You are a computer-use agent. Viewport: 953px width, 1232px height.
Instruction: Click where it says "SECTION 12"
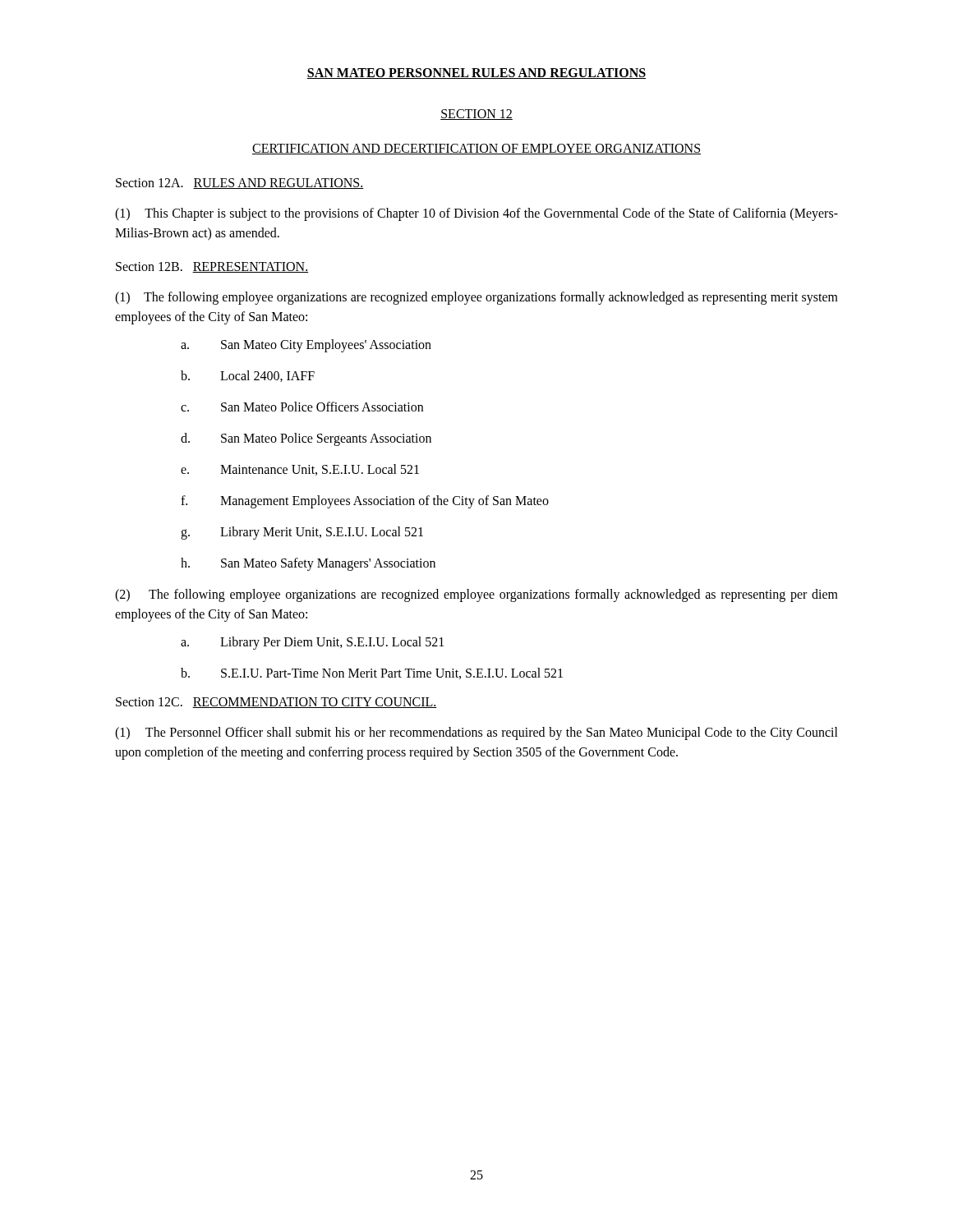(476, 114)
